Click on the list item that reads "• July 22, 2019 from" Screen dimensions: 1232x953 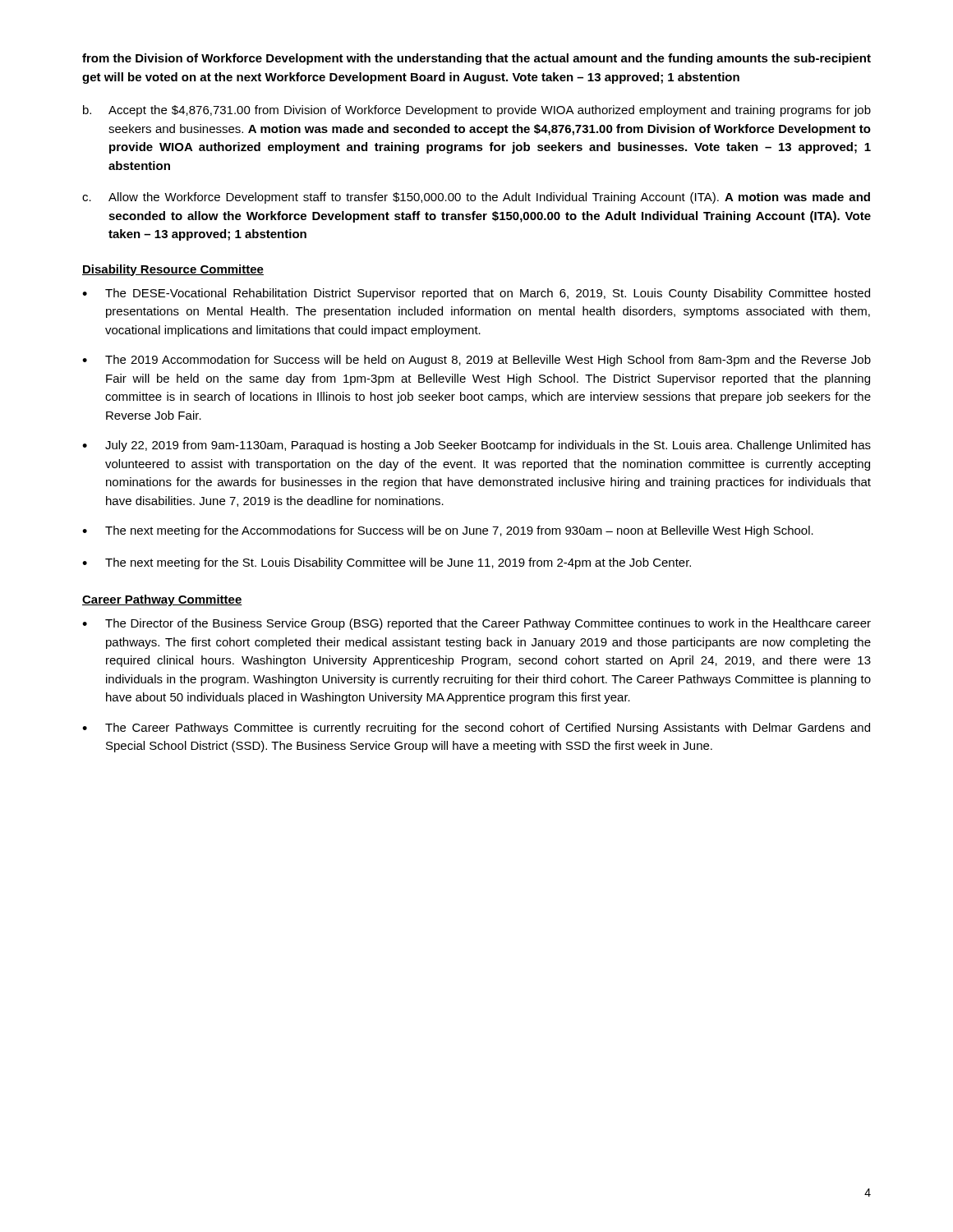click(476, 473)
